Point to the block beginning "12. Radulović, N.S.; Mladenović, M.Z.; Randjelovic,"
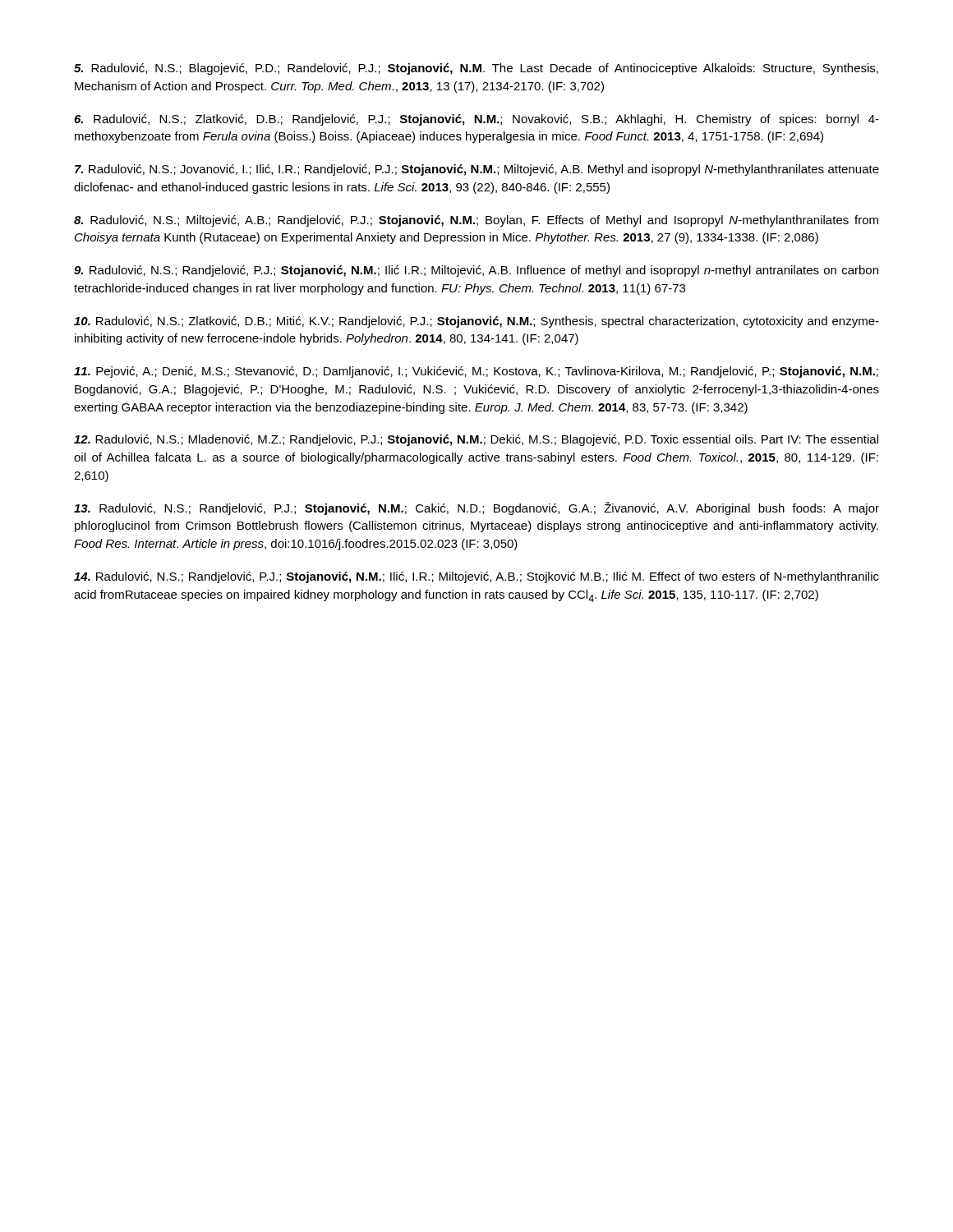 476,457
